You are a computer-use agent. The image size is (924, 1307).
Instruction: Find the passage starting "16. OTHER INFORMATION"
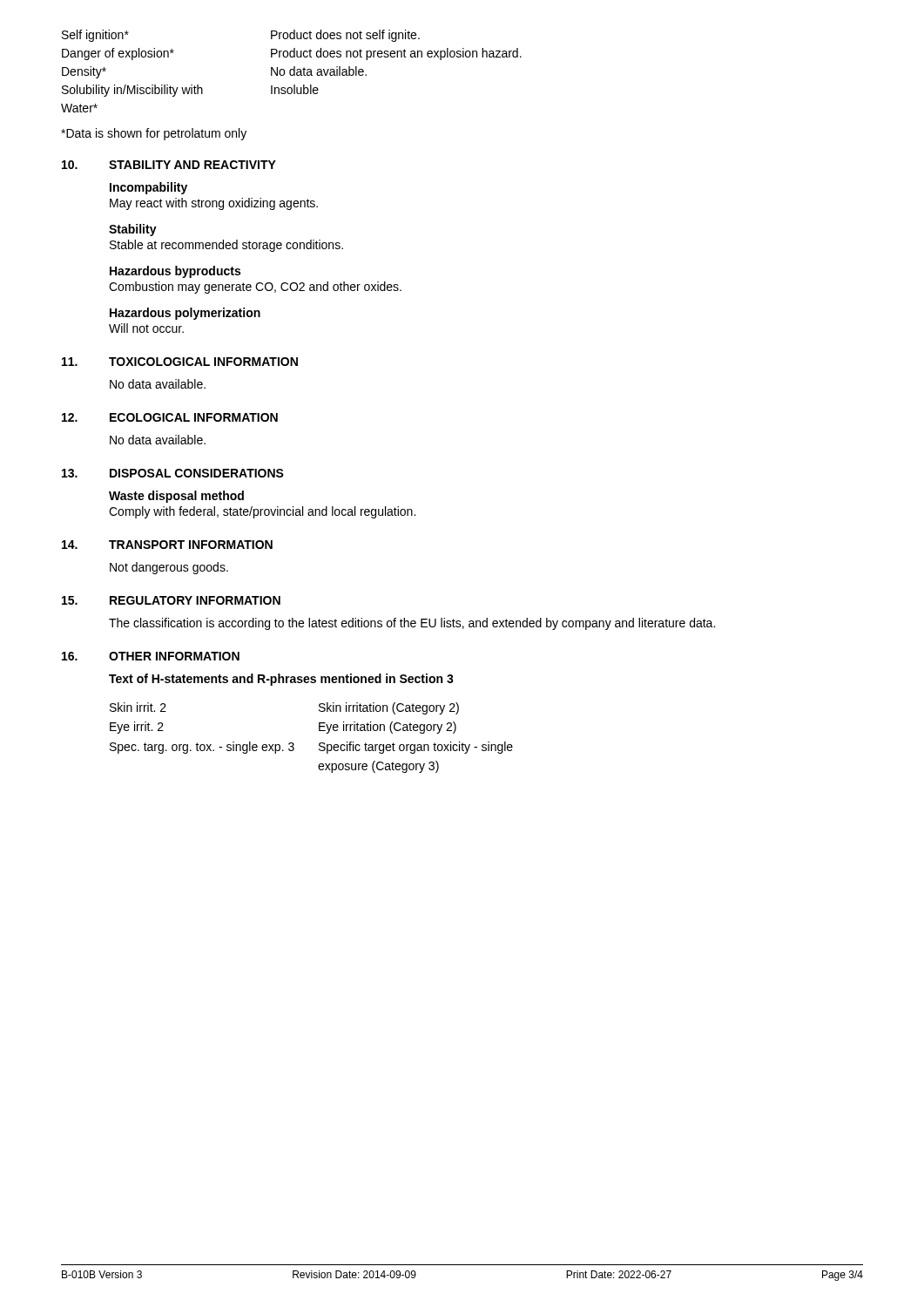point(151,656)
